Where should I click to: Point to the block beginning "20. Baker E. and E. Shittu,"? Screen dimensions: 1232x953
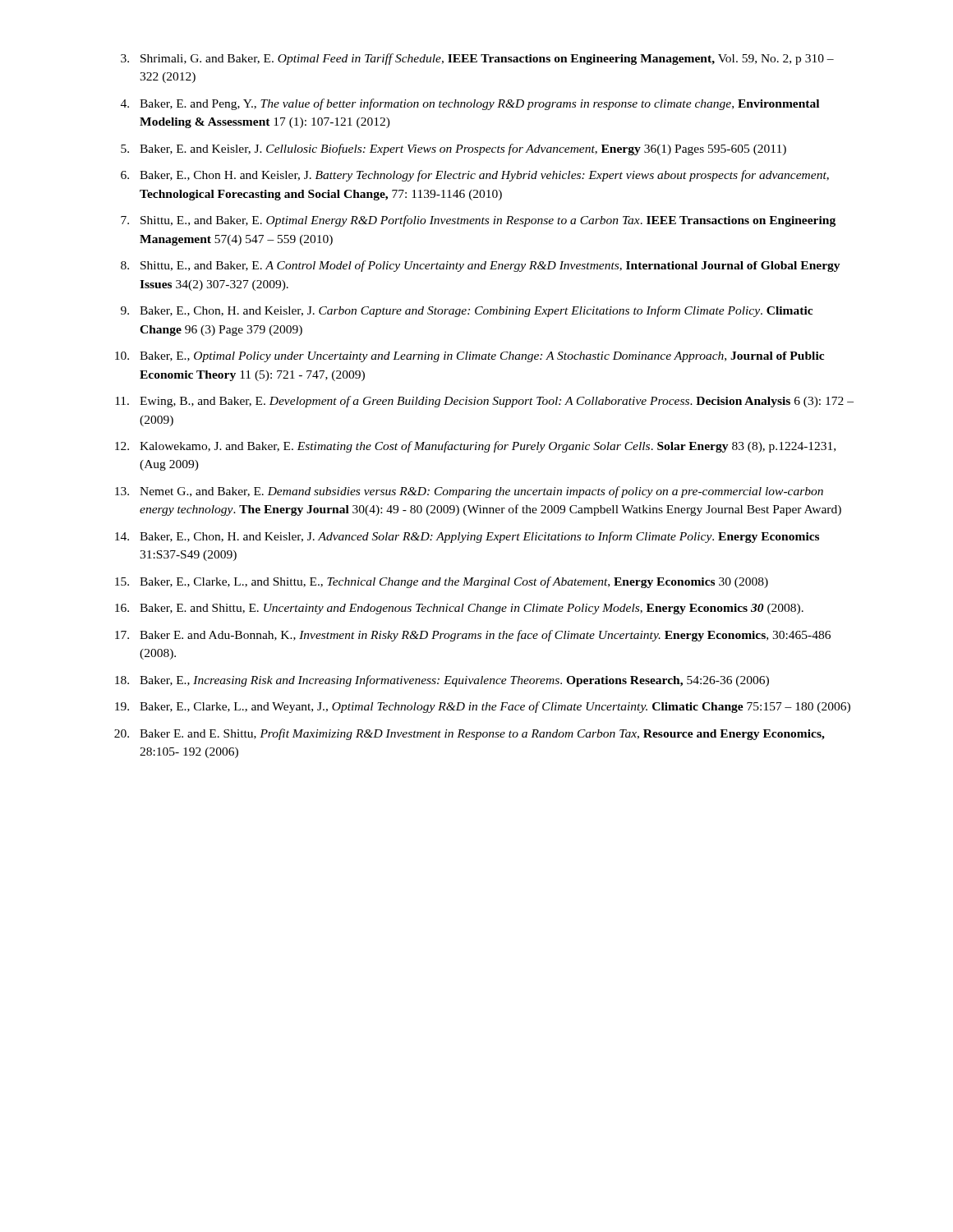coord(476,743)
